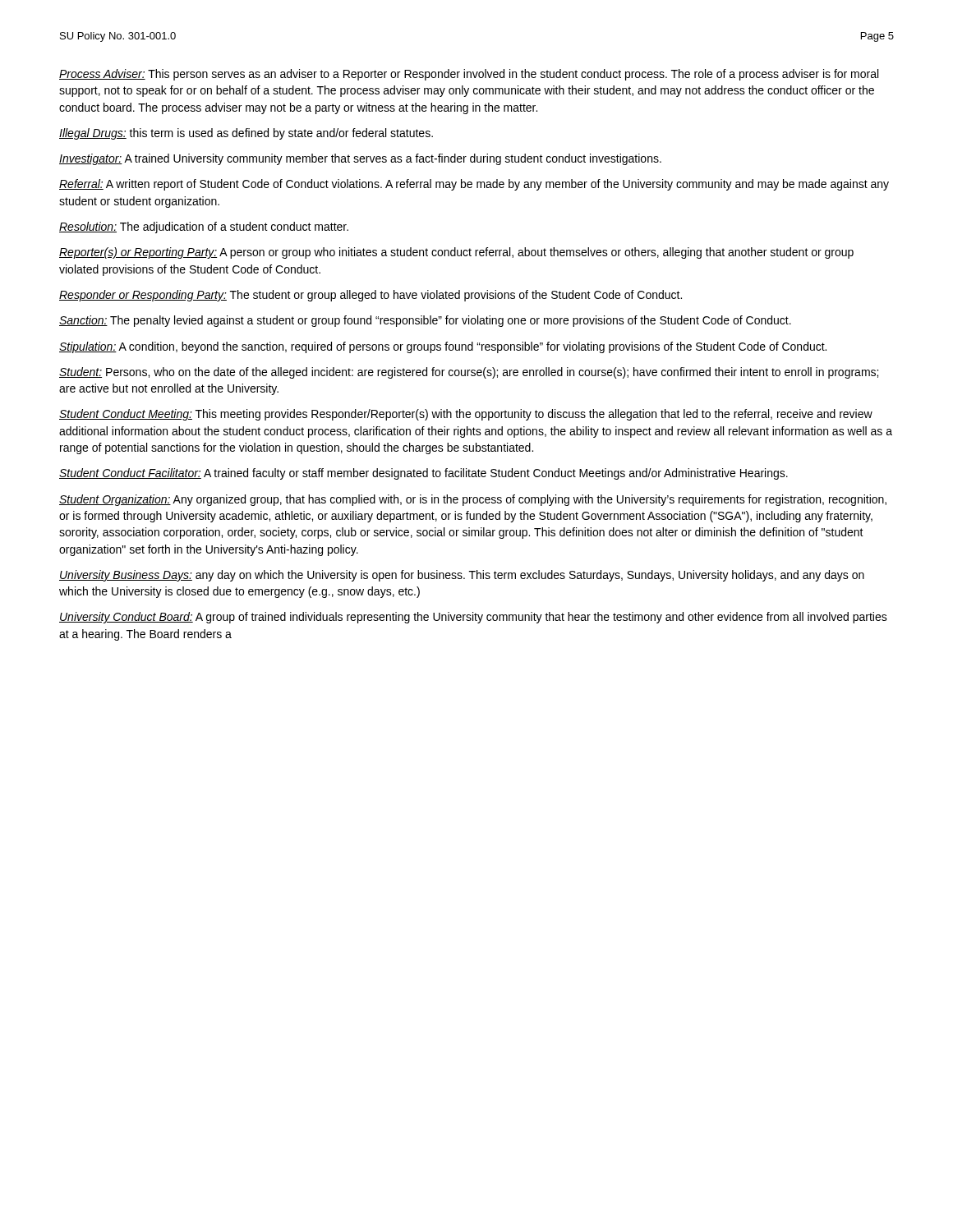Screen dimensions: 1232x953
Task: Click the passage that begins "Student Organization: Any organized group, that has complied"
Action: tap(476, 524)
